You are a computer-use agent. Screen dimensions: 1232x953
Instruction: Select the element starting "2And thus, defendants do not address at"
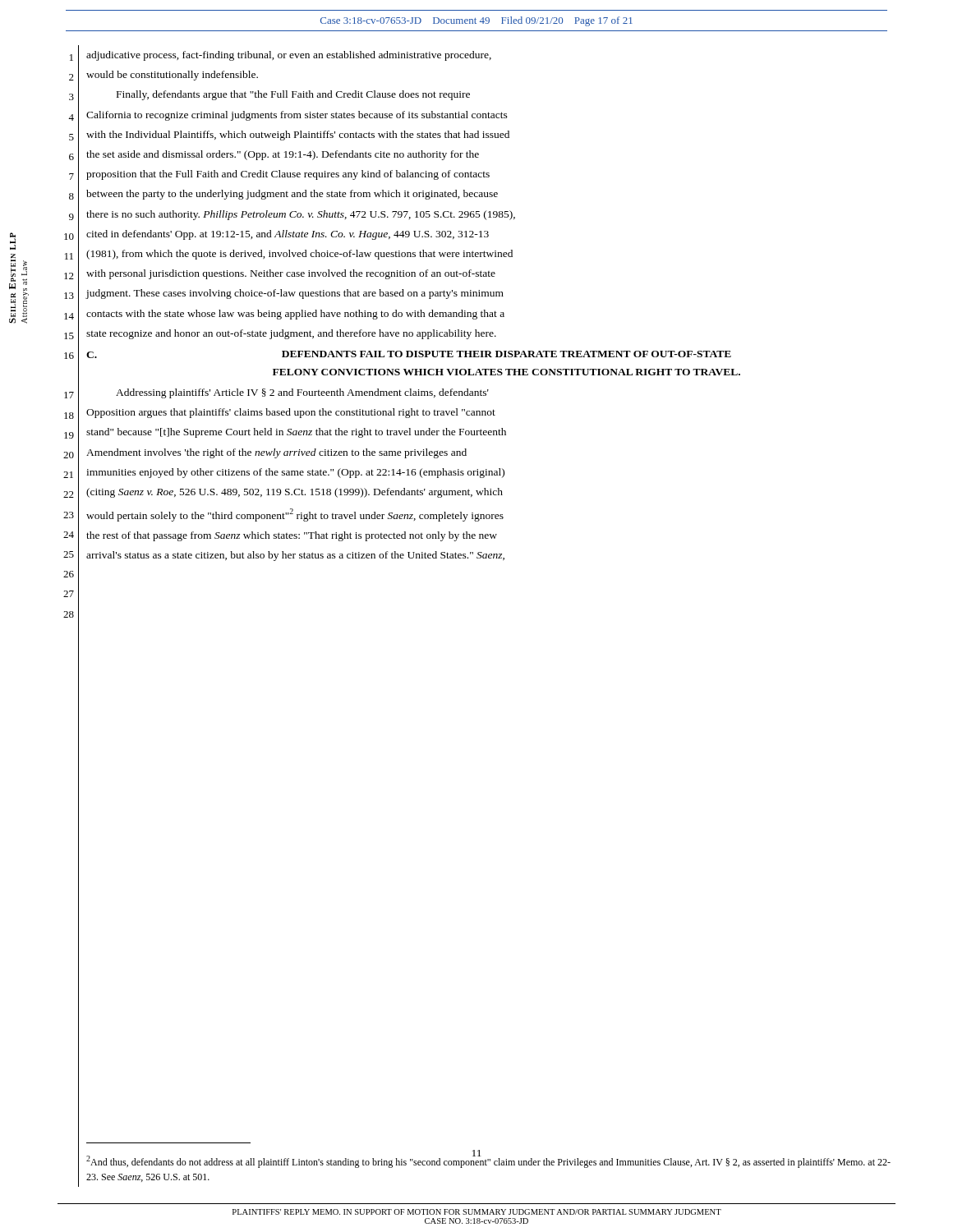(488, 1168)
